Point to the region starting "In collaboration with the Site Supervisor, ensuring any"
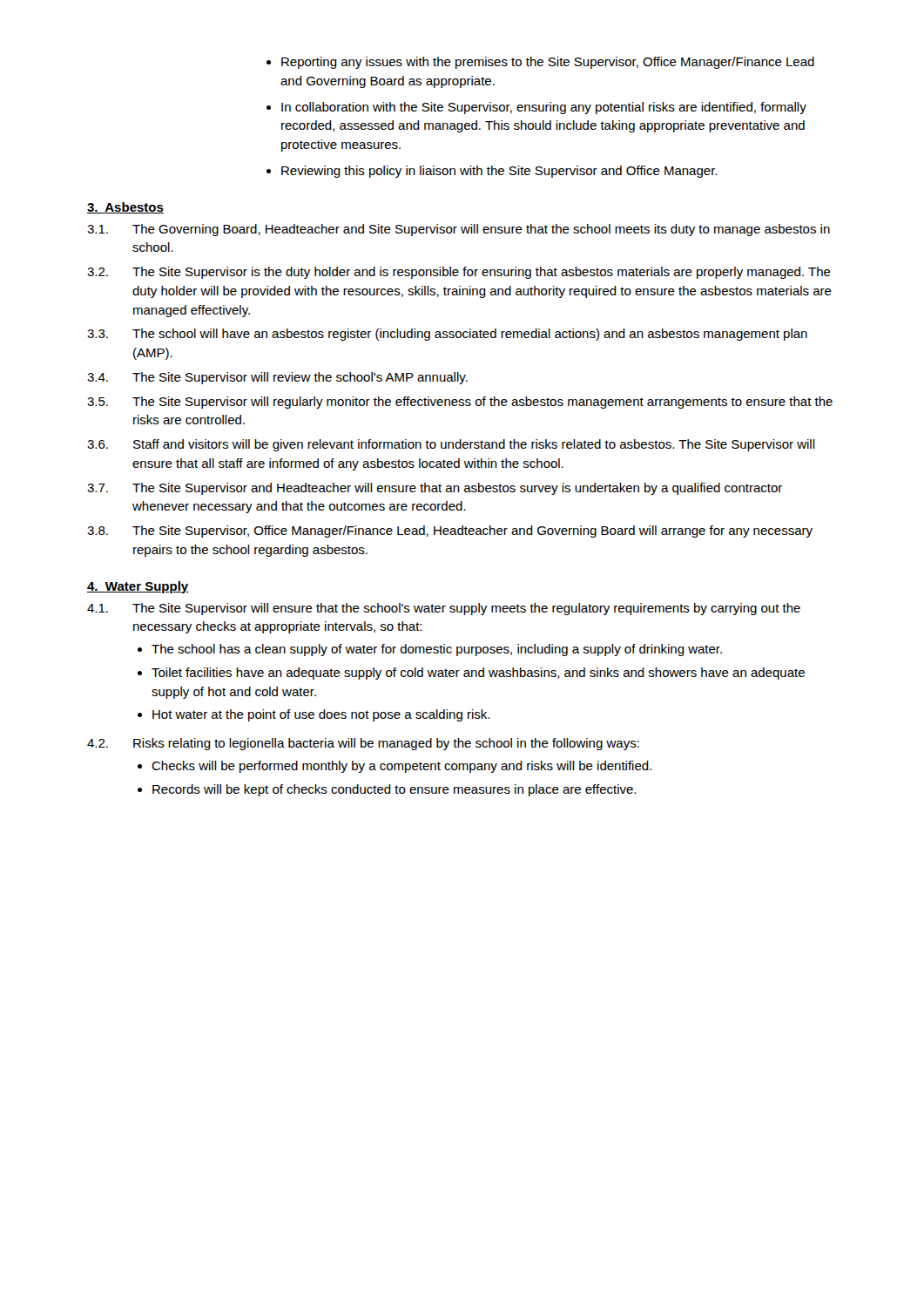 tap(559, 126)
